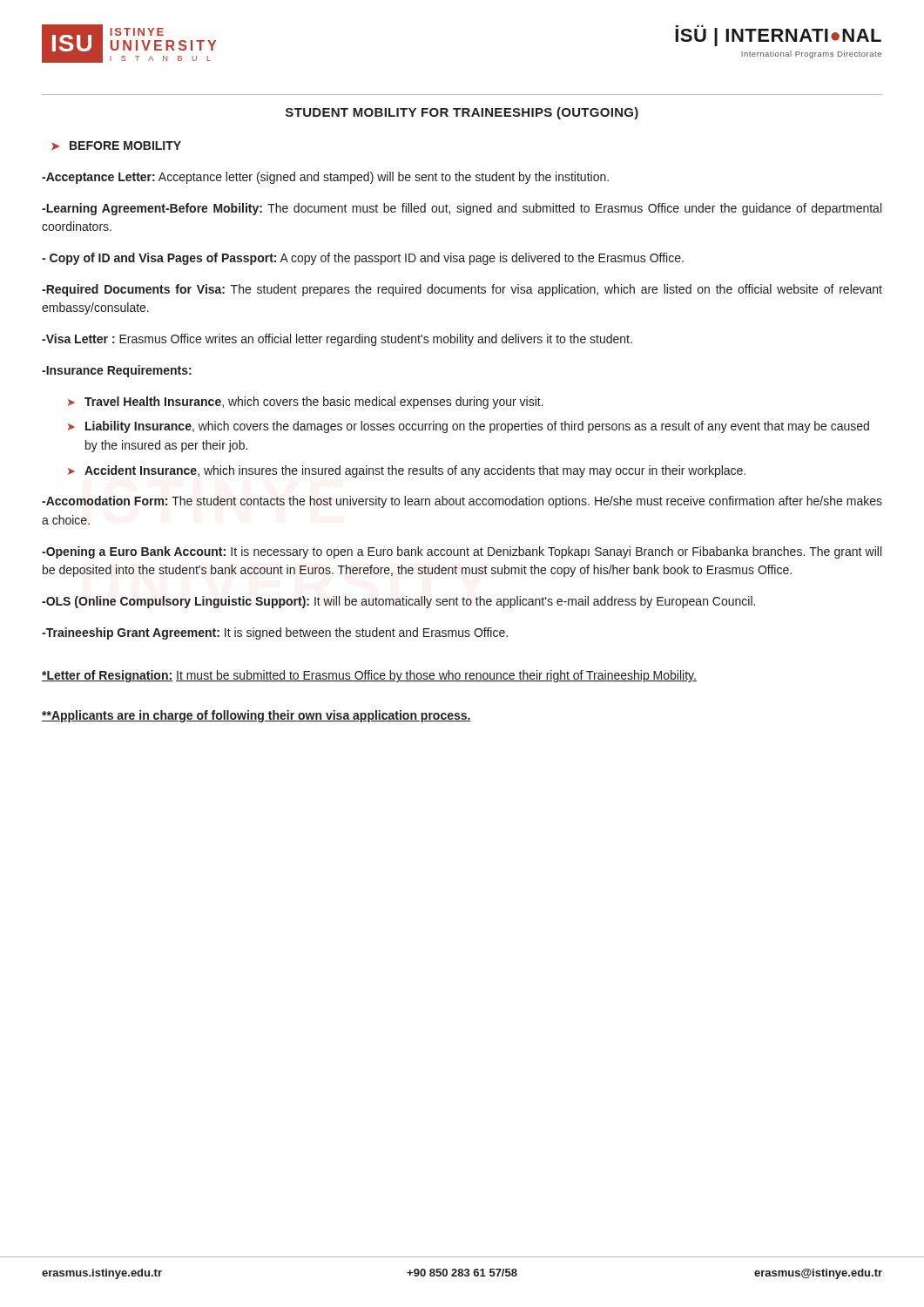Where does it say "Insurance Requirements:"?
924x1307 pixels.
(x=117, y=370)
